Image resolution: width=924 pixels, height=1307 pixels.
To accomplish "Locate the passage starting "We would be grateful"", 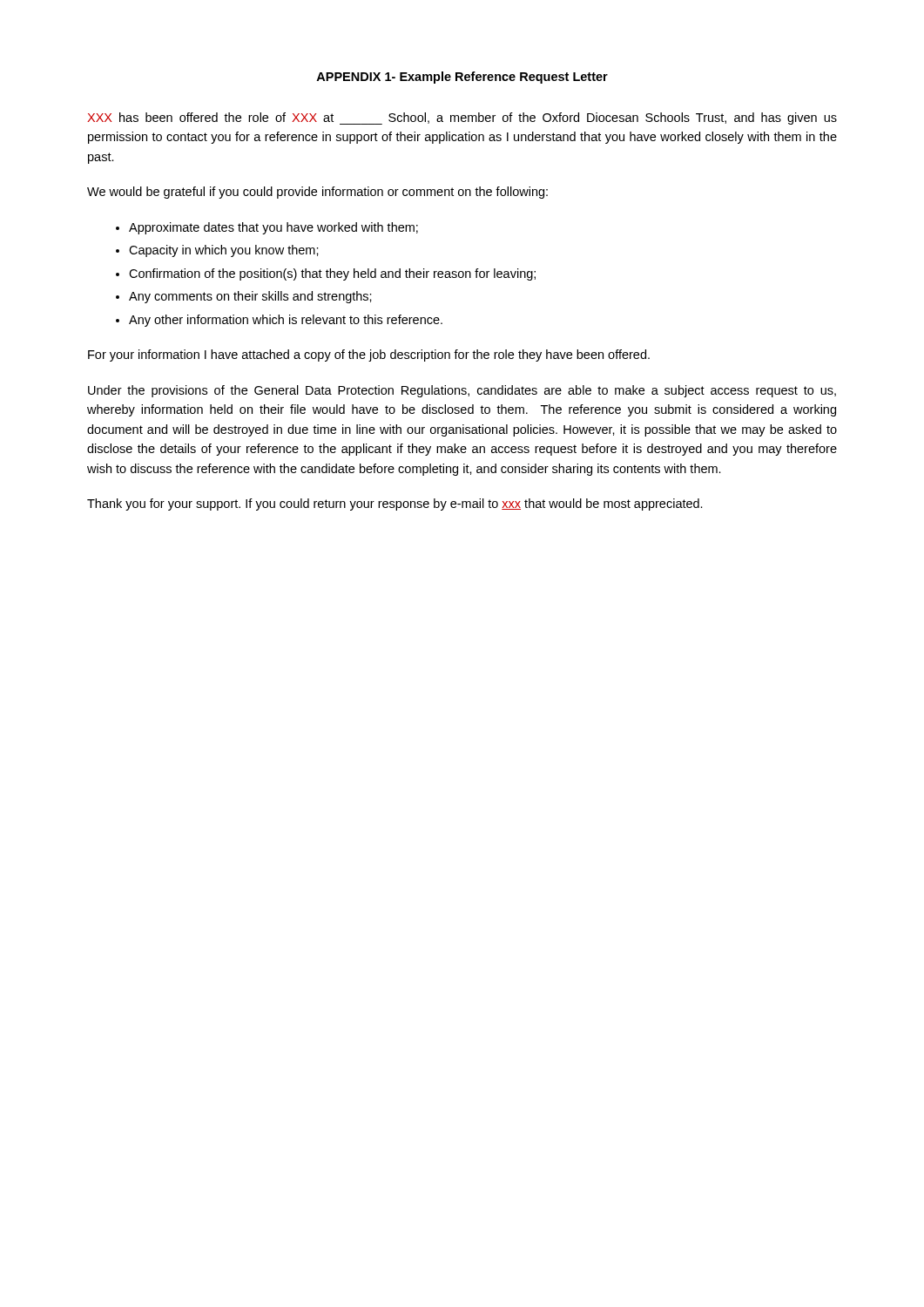I will coord(318,192).
